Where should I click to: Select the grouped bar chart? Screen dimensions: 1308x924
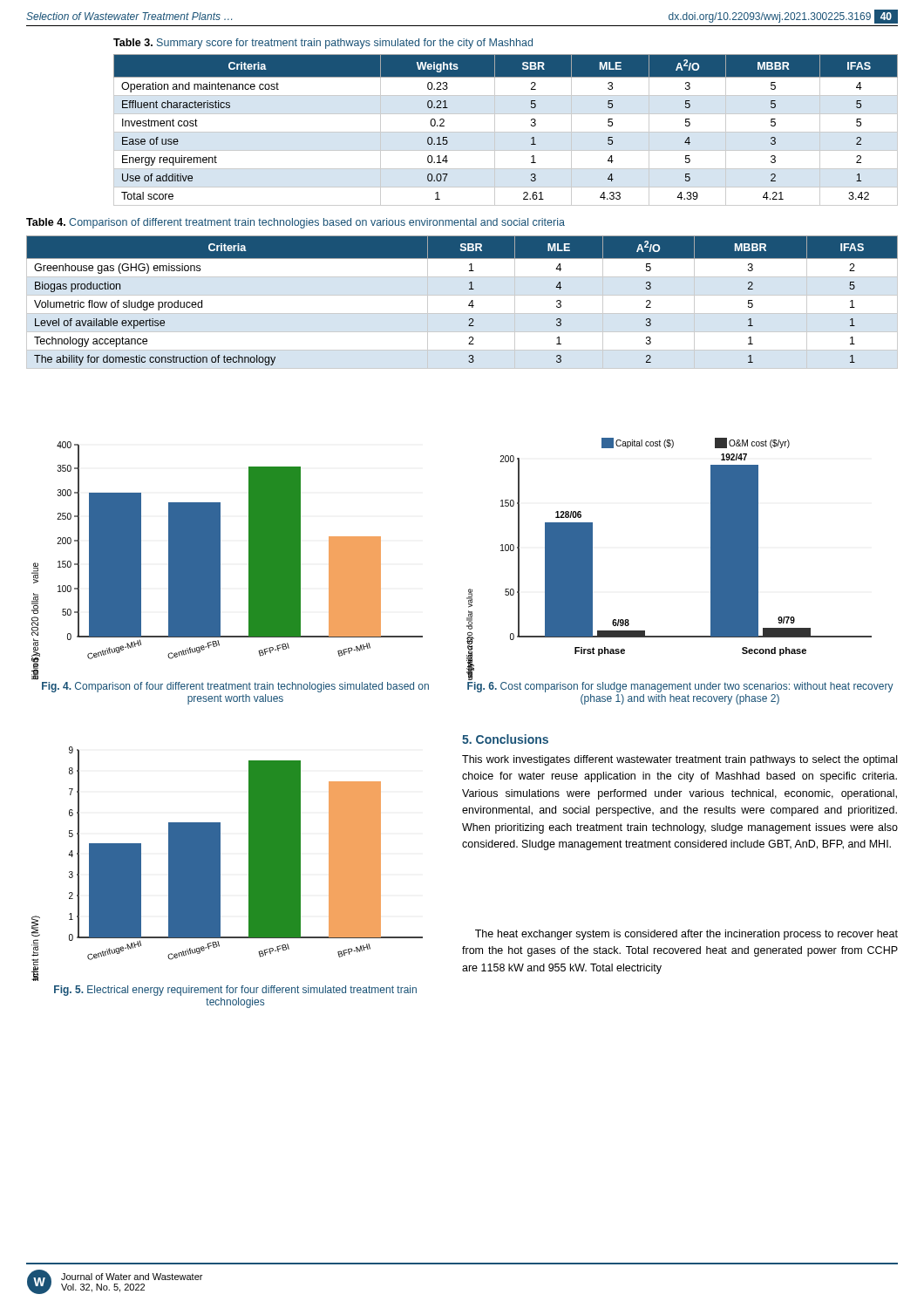point(680,554)
